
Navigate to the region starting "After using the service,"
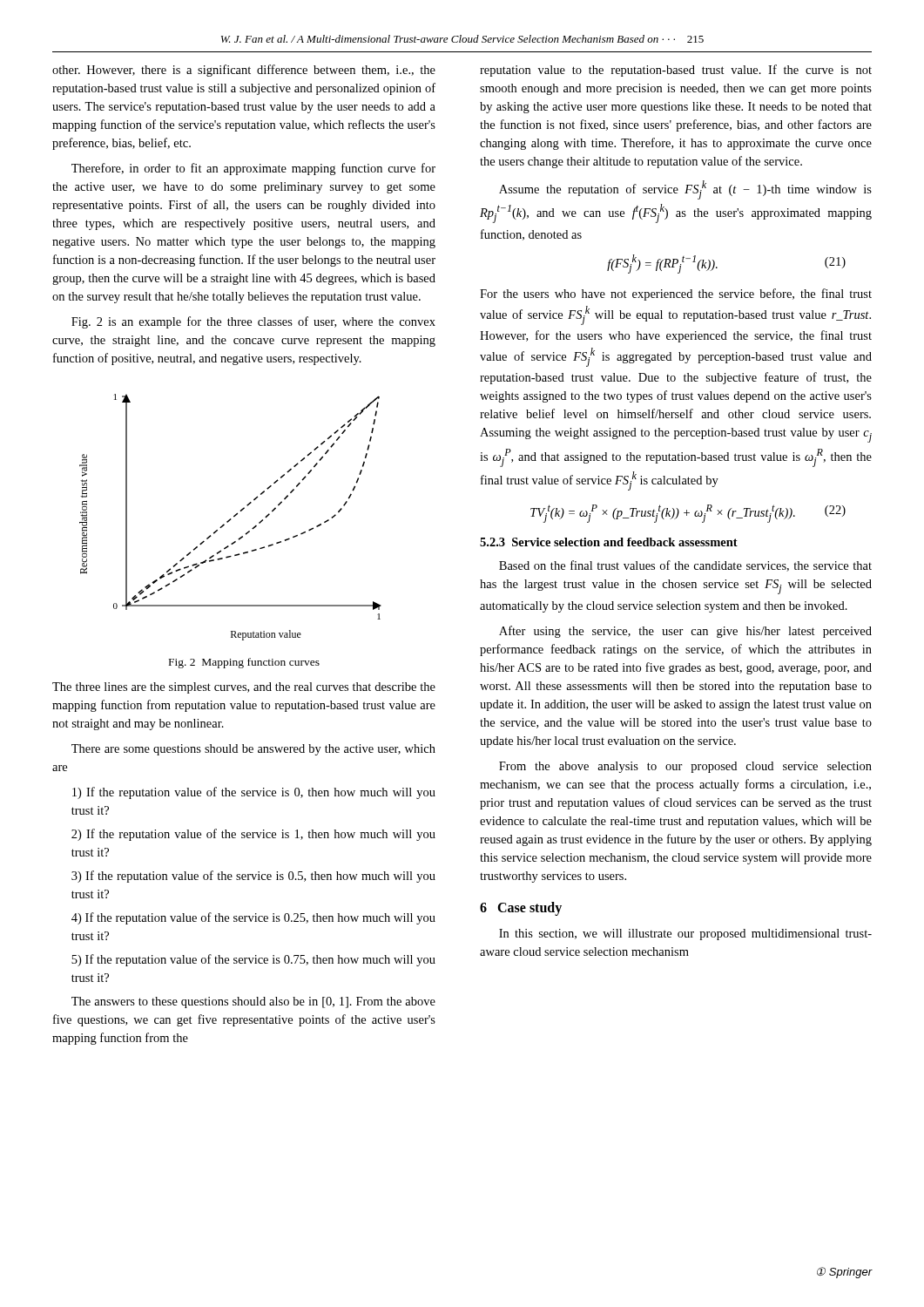click(x=676, y=686)
